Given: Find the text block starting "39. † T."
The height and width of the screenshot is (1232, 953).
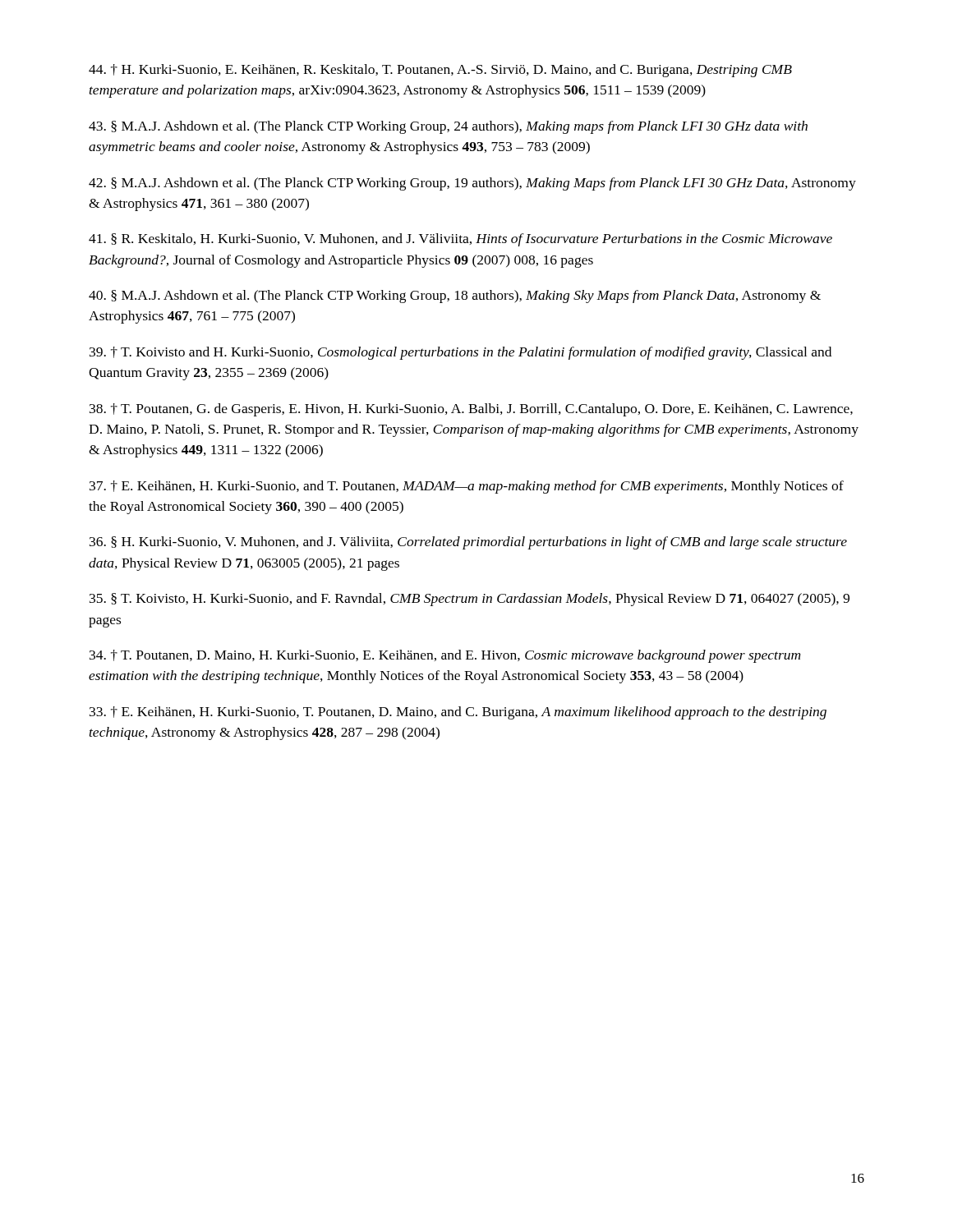Looking at the screenshot, I should pyautogui.click(x=476, y=362).
